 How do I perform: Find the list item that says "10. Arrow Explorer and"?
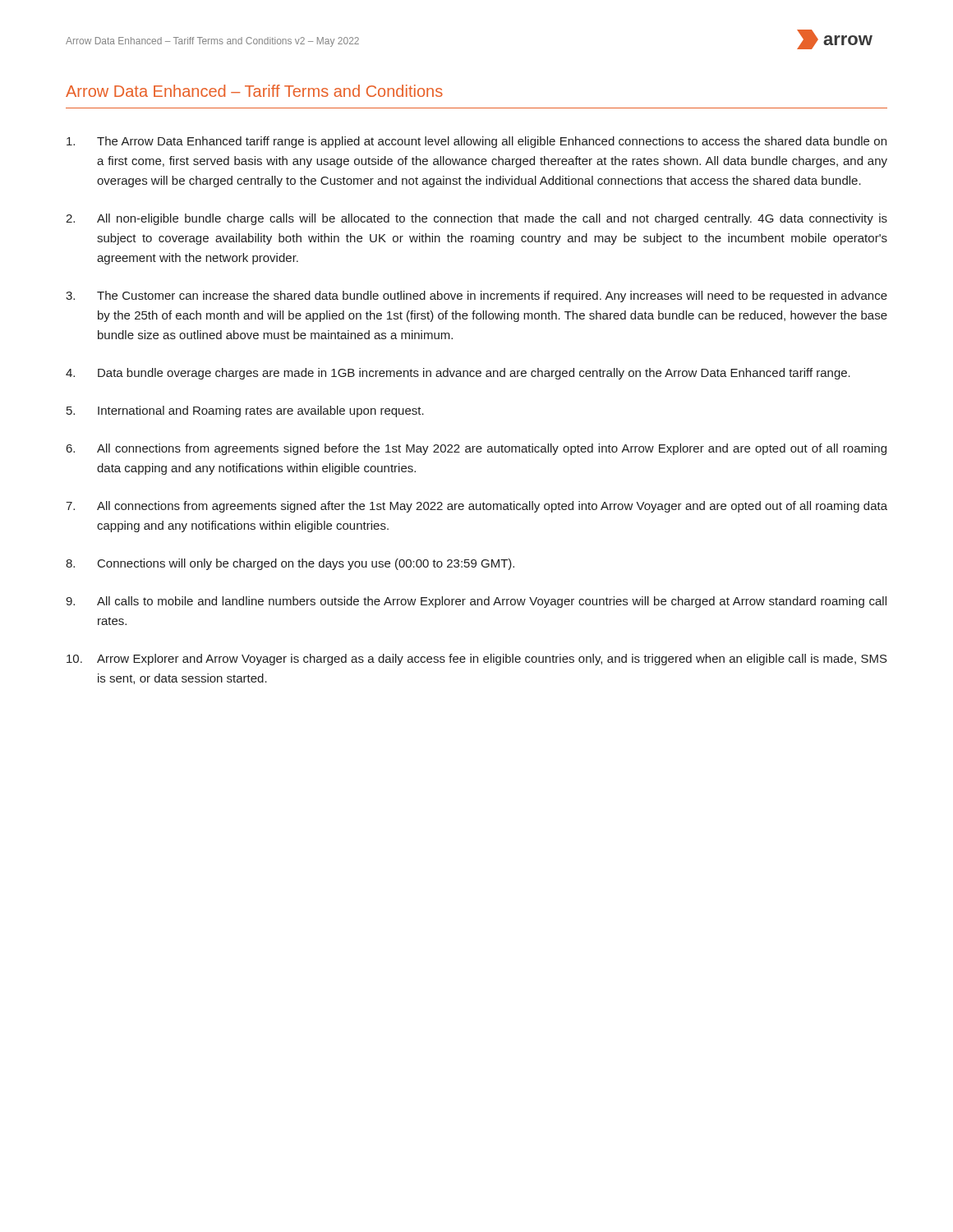[476, 669]
